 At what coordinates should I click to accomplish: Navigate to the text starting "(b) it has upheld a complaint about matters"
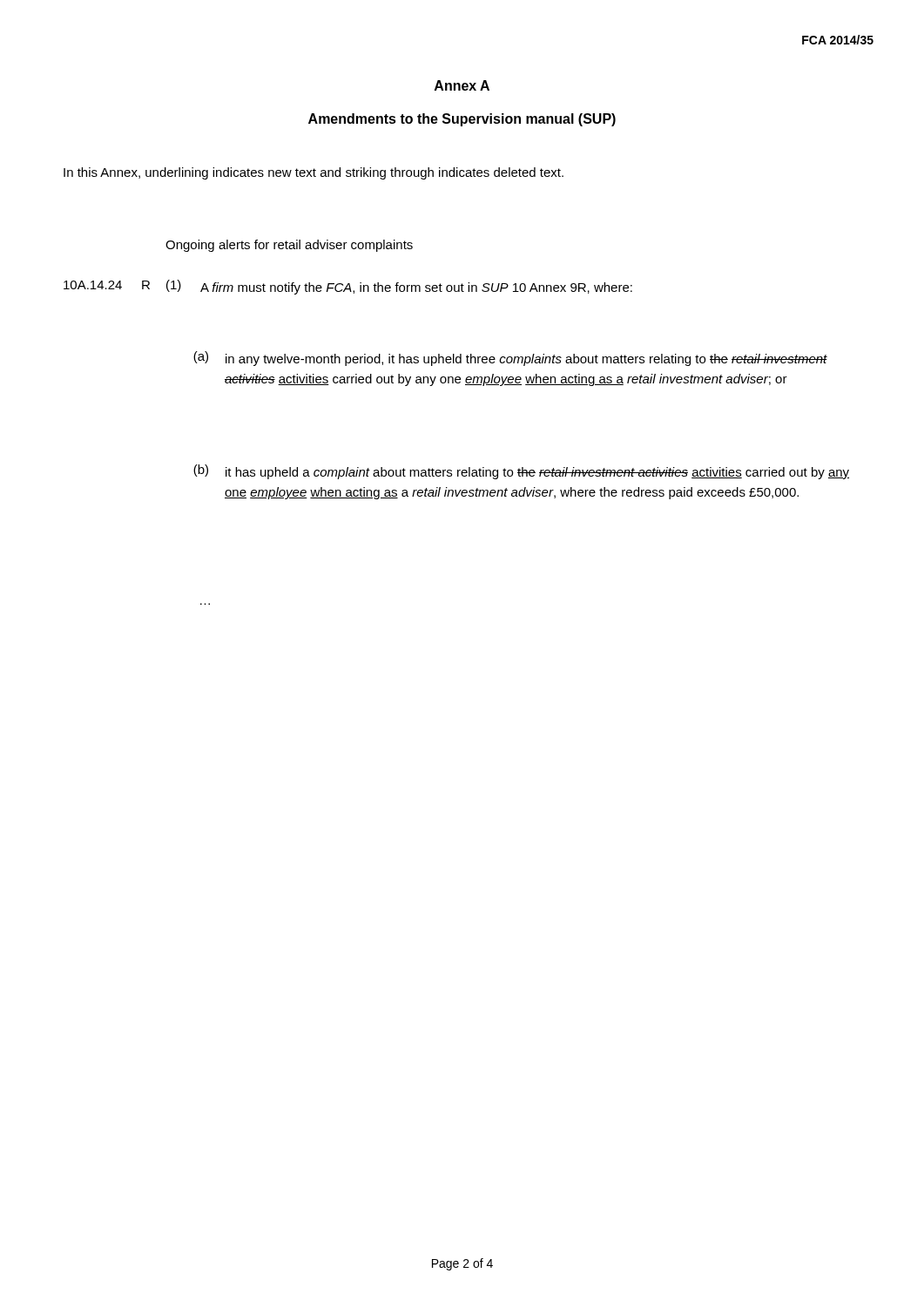coord(462,482)
